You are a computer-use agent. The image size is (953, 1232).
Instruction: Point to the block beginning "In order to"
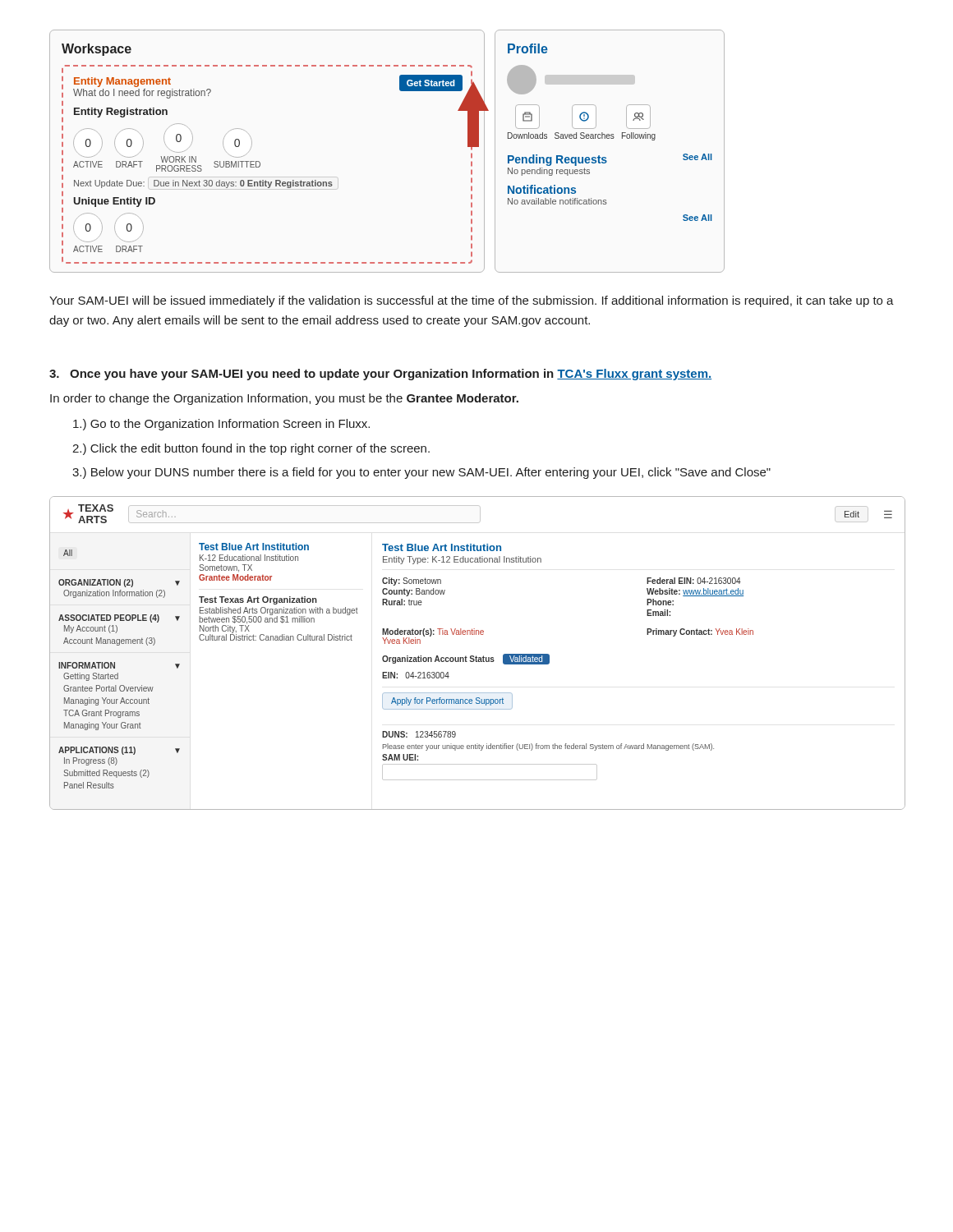click(x=284, y=398)
